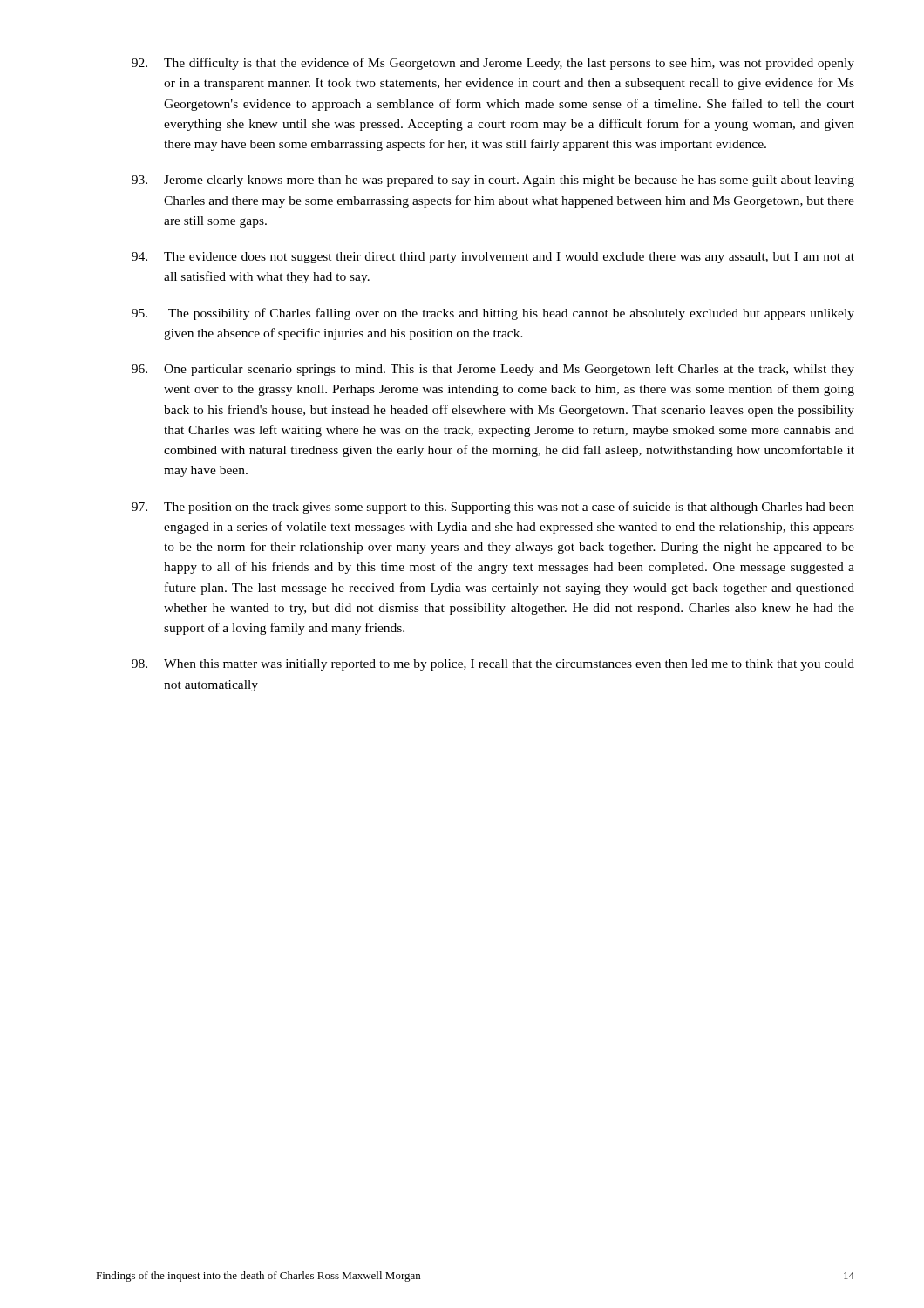Point to the element starting "96. One particular scenario springs to mind."
This screenshot has width=924, height=1308.
coord(475,419)
